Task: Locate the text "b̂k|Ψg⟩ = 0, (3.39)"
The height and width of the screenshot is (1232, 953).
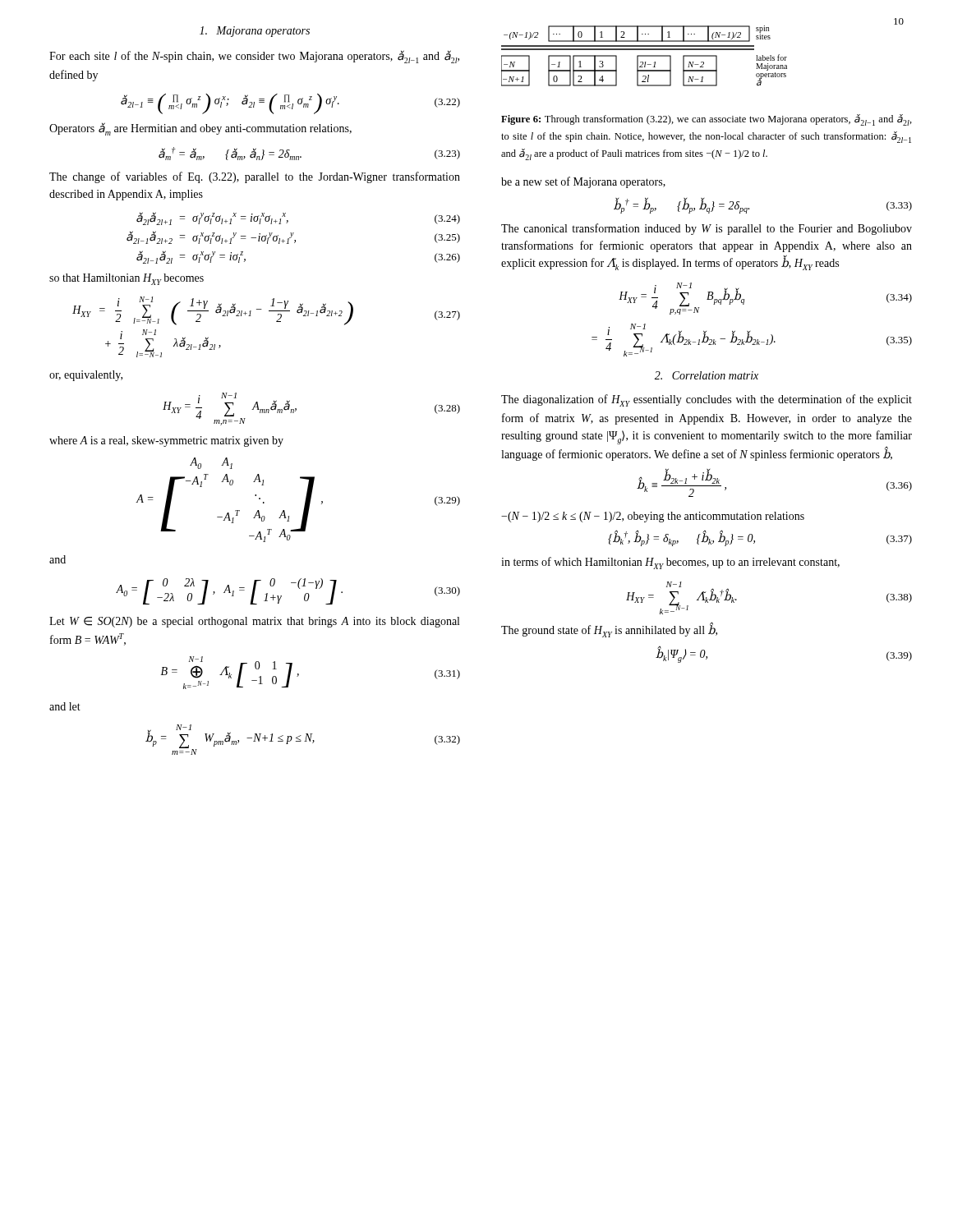Action: [x=707, y=655]
